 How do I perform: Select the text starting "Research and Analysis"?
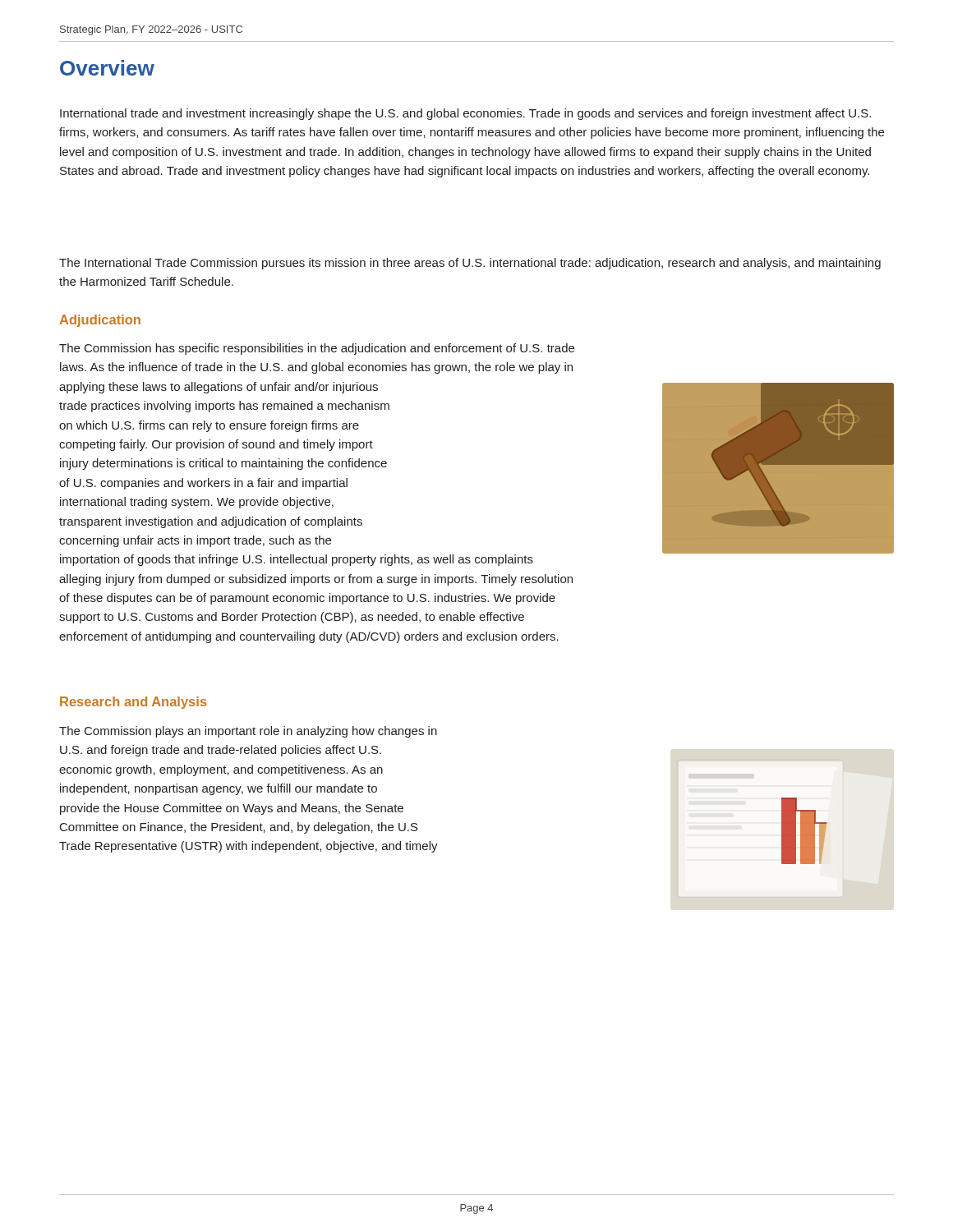point(133,701)
